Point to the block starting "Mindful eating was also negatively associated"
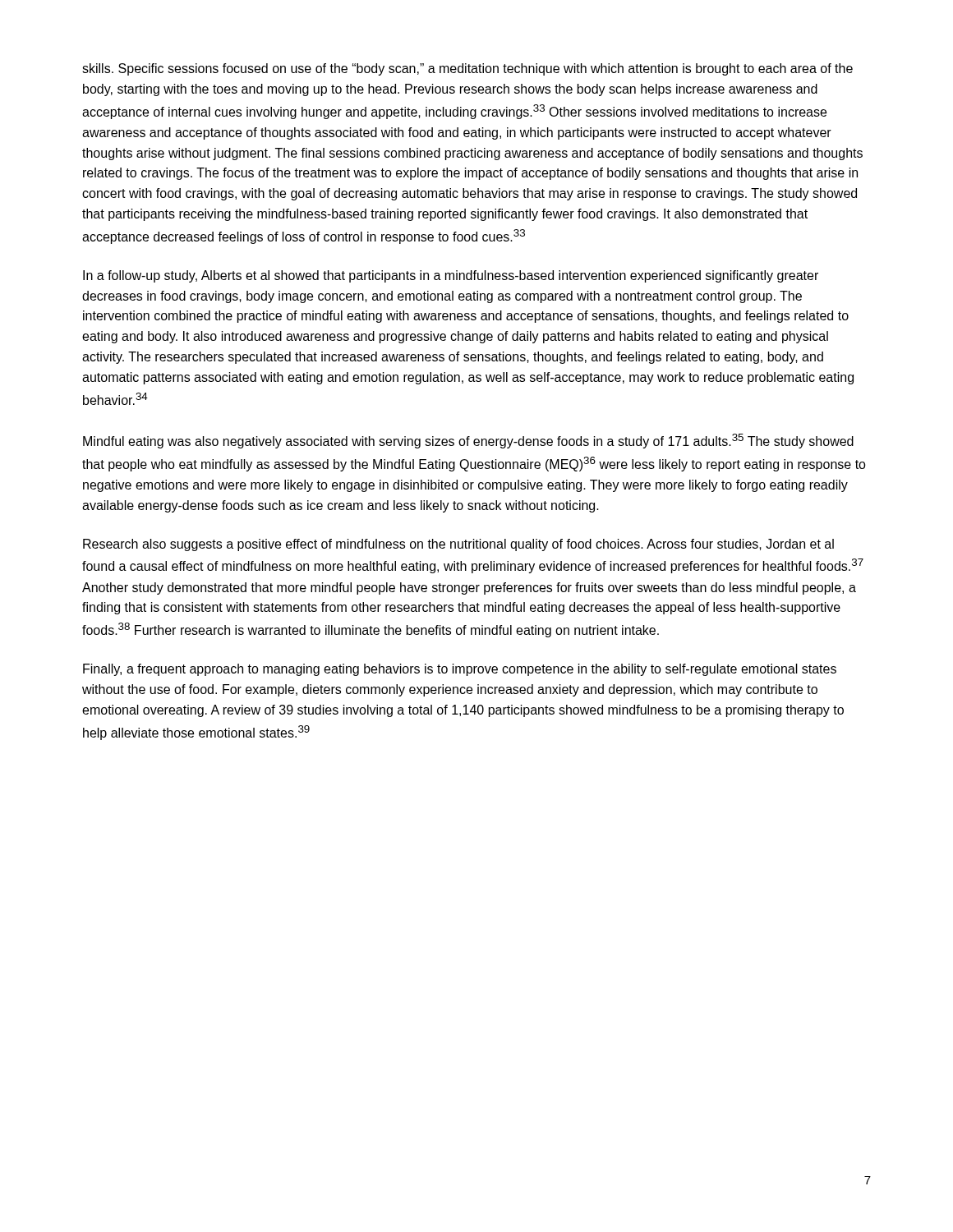The width and height of the screenshot is (953, 1232). pyautogui.click(x=474, y=472)
